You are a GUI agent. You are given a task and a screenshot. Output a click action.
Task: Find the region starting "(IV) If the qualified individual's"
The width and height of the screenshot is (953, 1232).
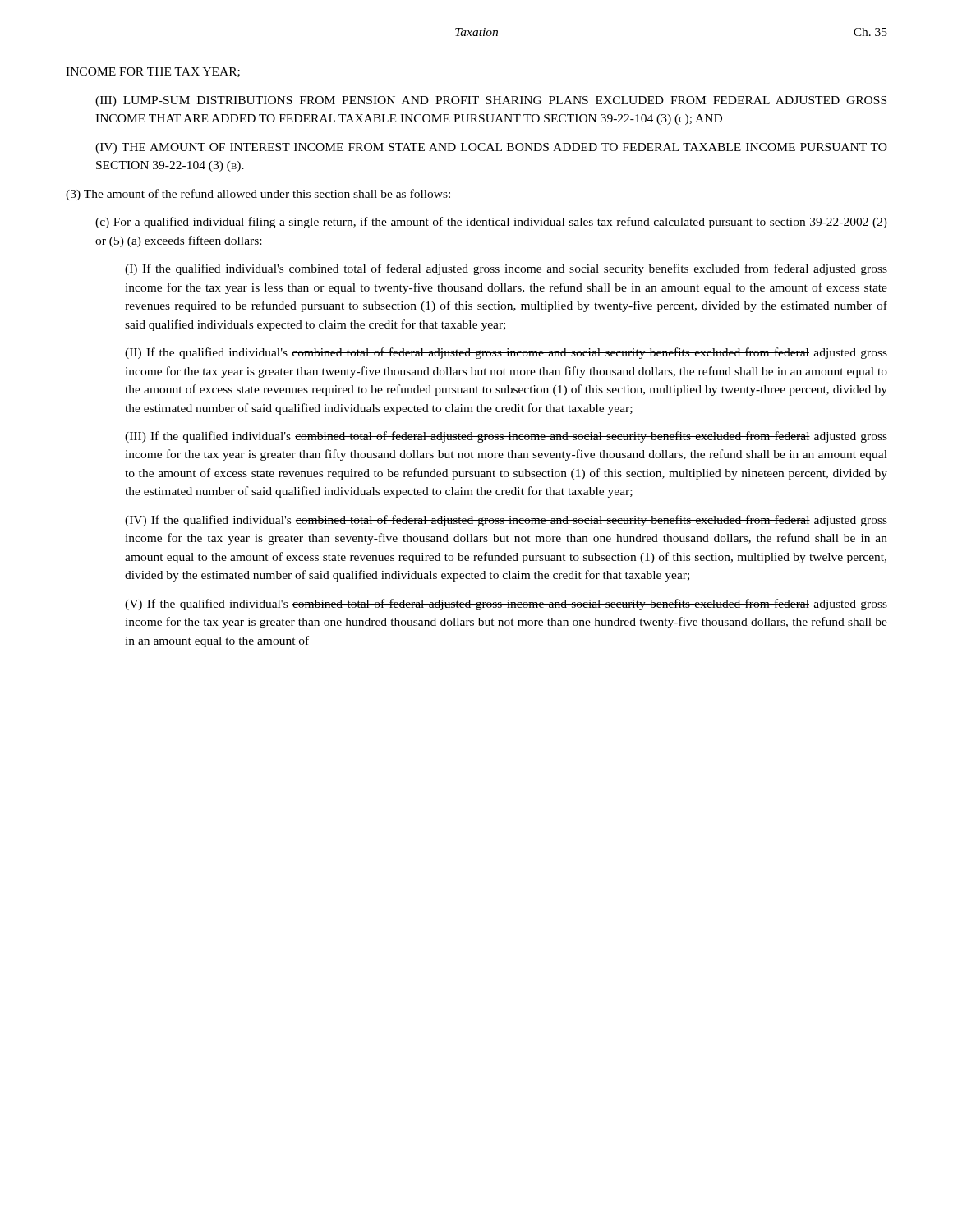[x=506, y=547]
